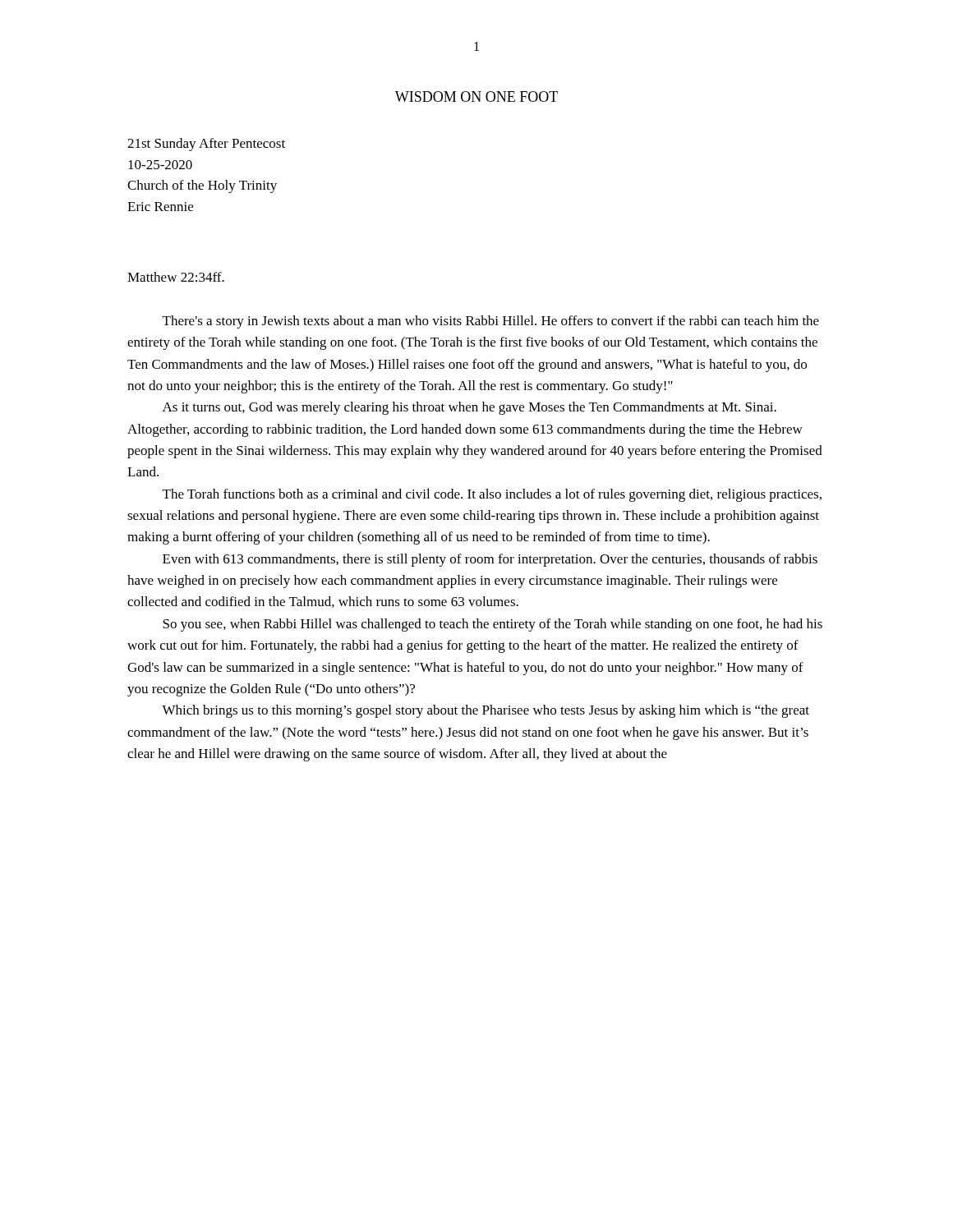
Task: Locate the text "Matthew 22:34ff."
Action: (176, 277)
